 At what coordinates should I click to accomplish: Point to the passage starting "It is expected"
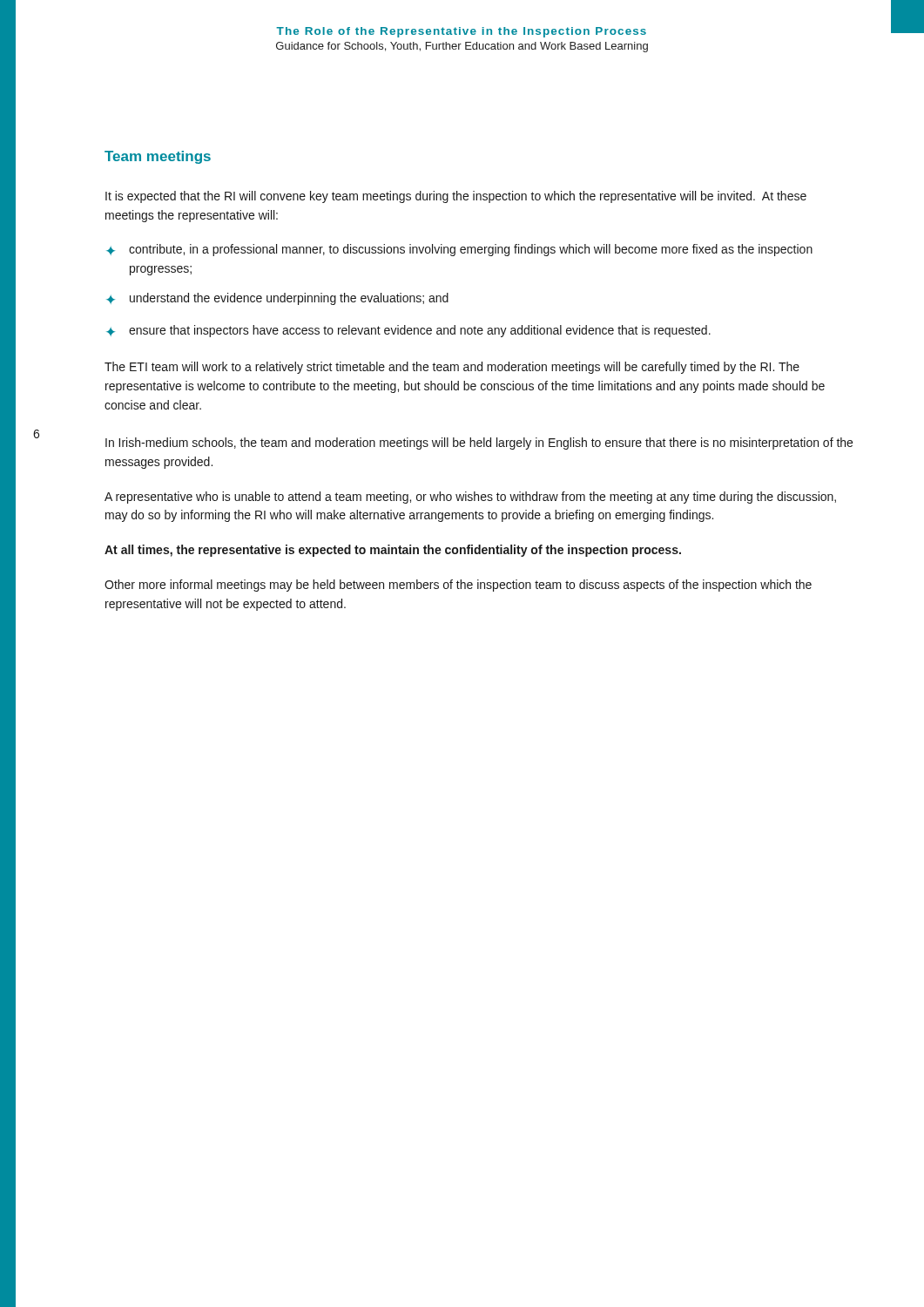point(456,206)
